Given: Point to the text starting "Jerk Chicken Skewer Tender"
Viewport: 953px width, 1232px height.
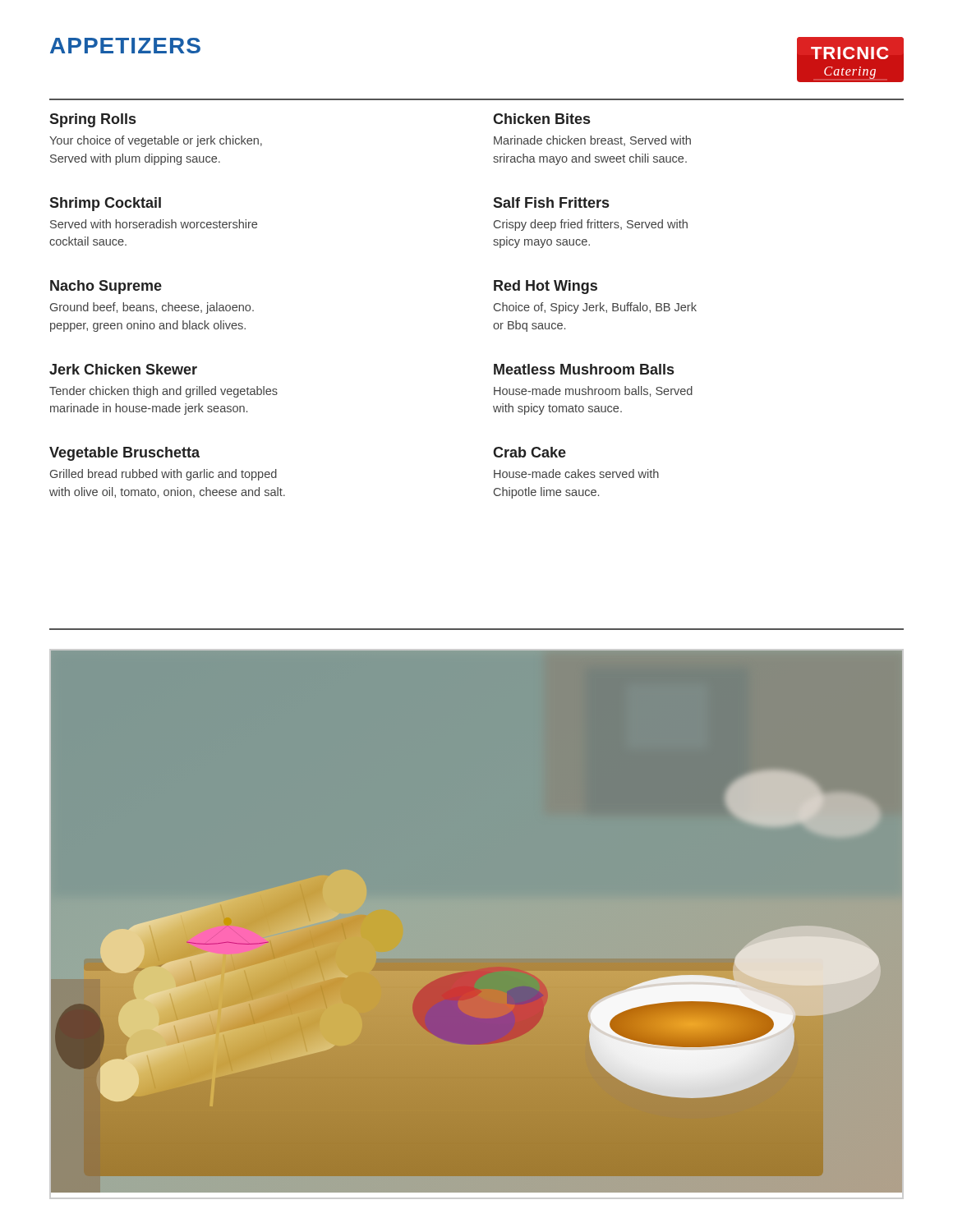Looking at the screenshot, I should coord(255,389).
